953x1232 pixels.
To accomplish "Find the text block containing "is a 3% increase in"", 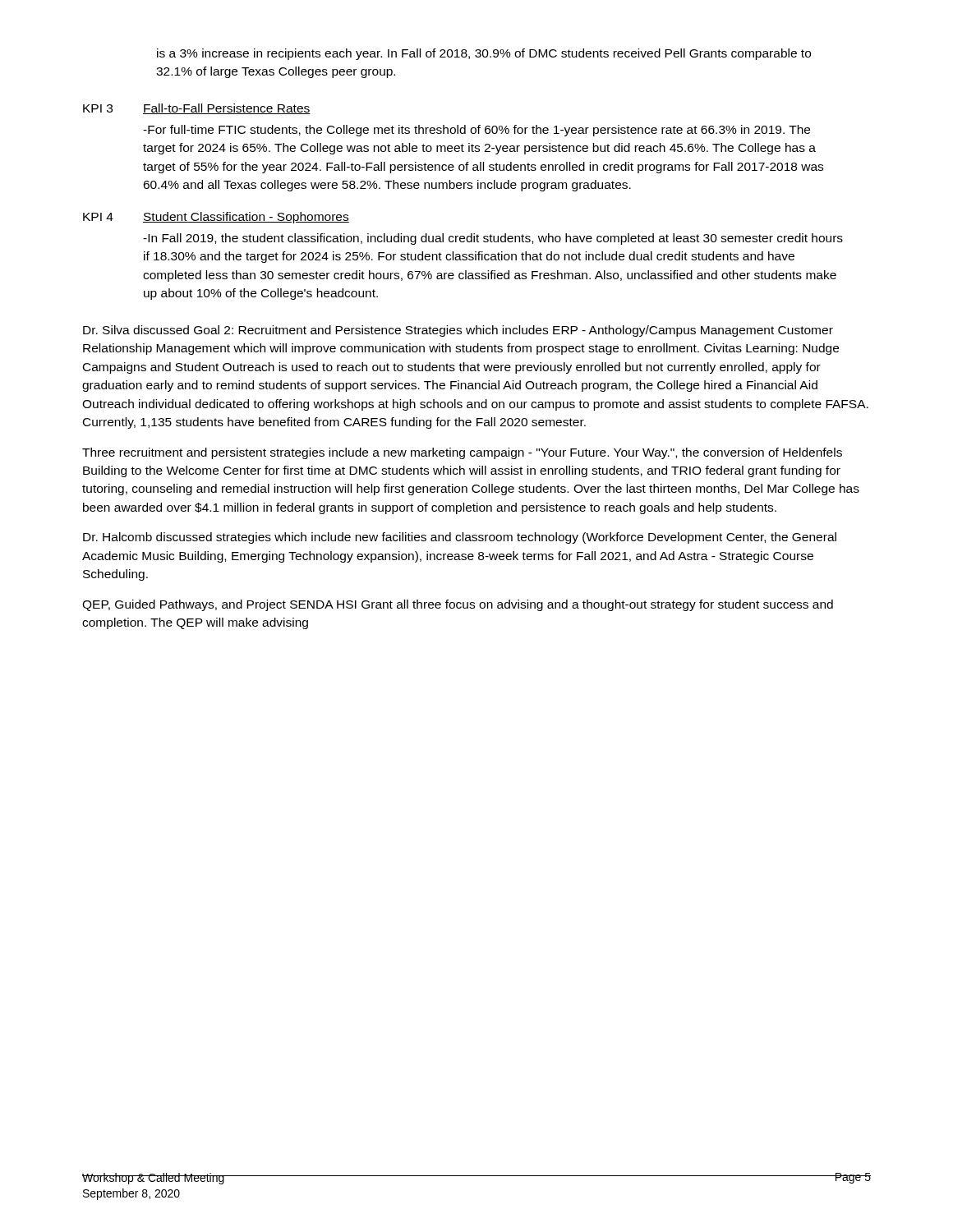I will 484,62.
